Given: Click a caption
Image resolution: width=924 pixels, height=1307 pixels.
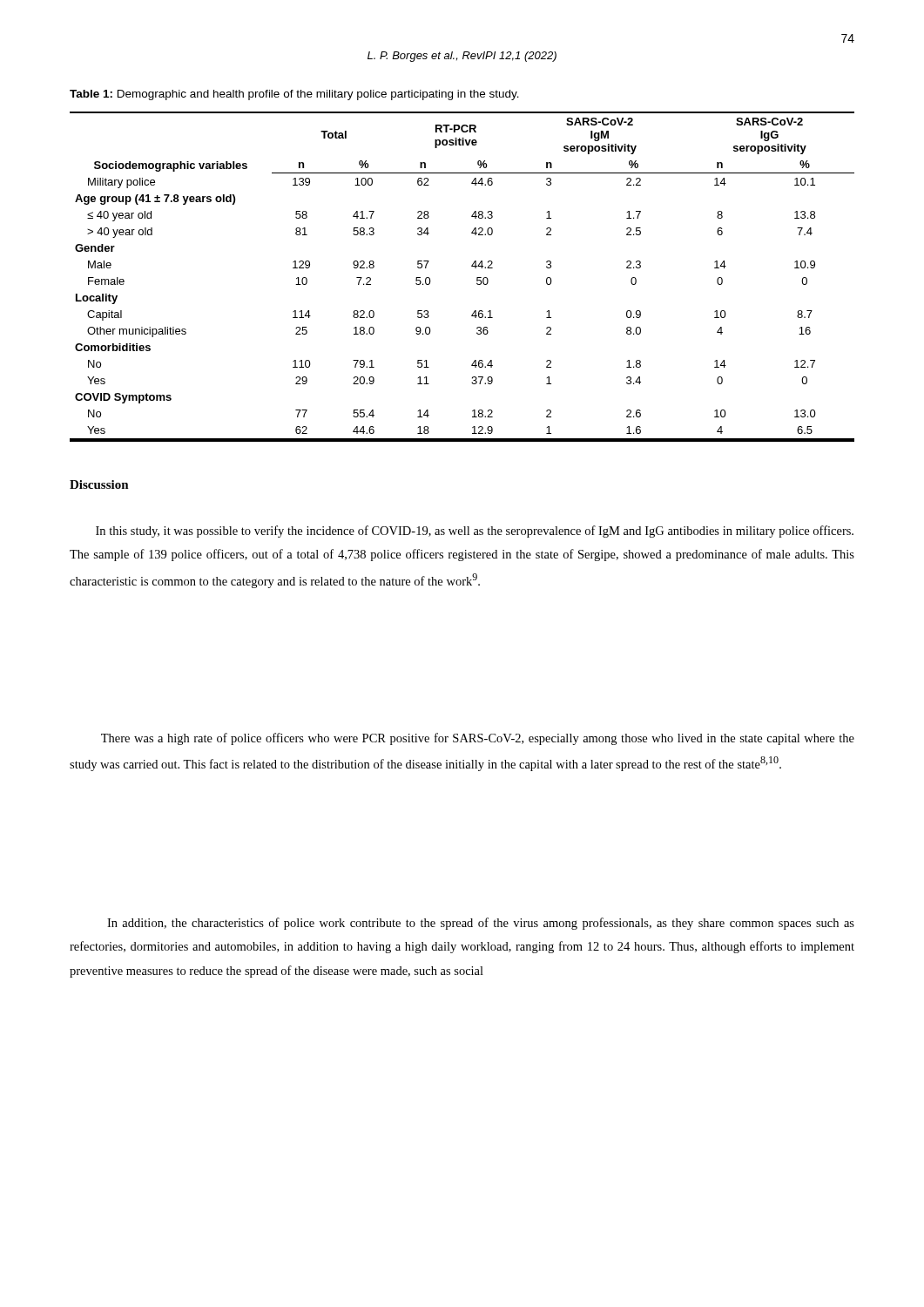Looking at the screenshot, I should click(x=295, y=94).
